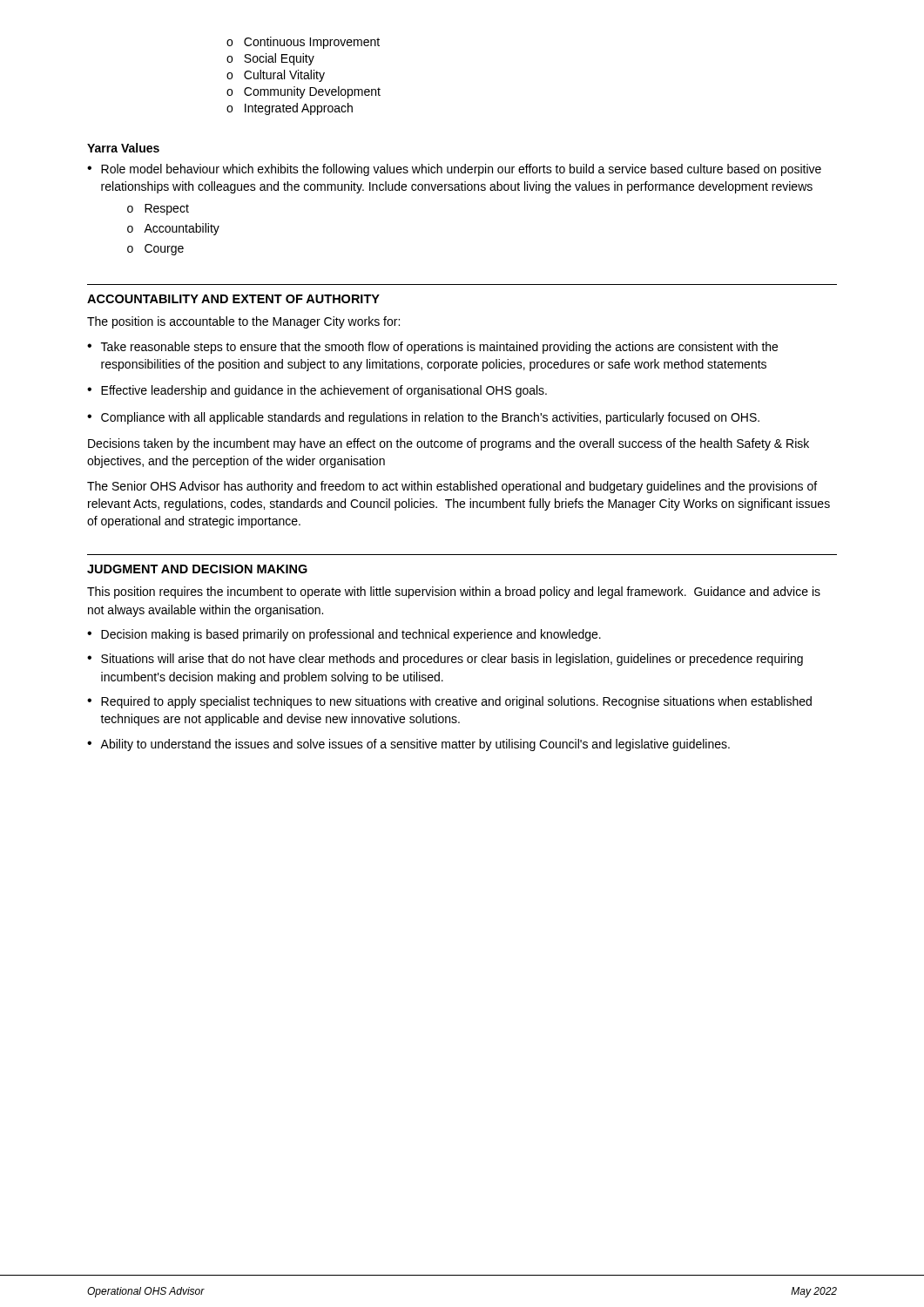Screen dimensions: 1307x924
Task: Click on the element starting "o Integrated Approach"
Action: [290, 108]
